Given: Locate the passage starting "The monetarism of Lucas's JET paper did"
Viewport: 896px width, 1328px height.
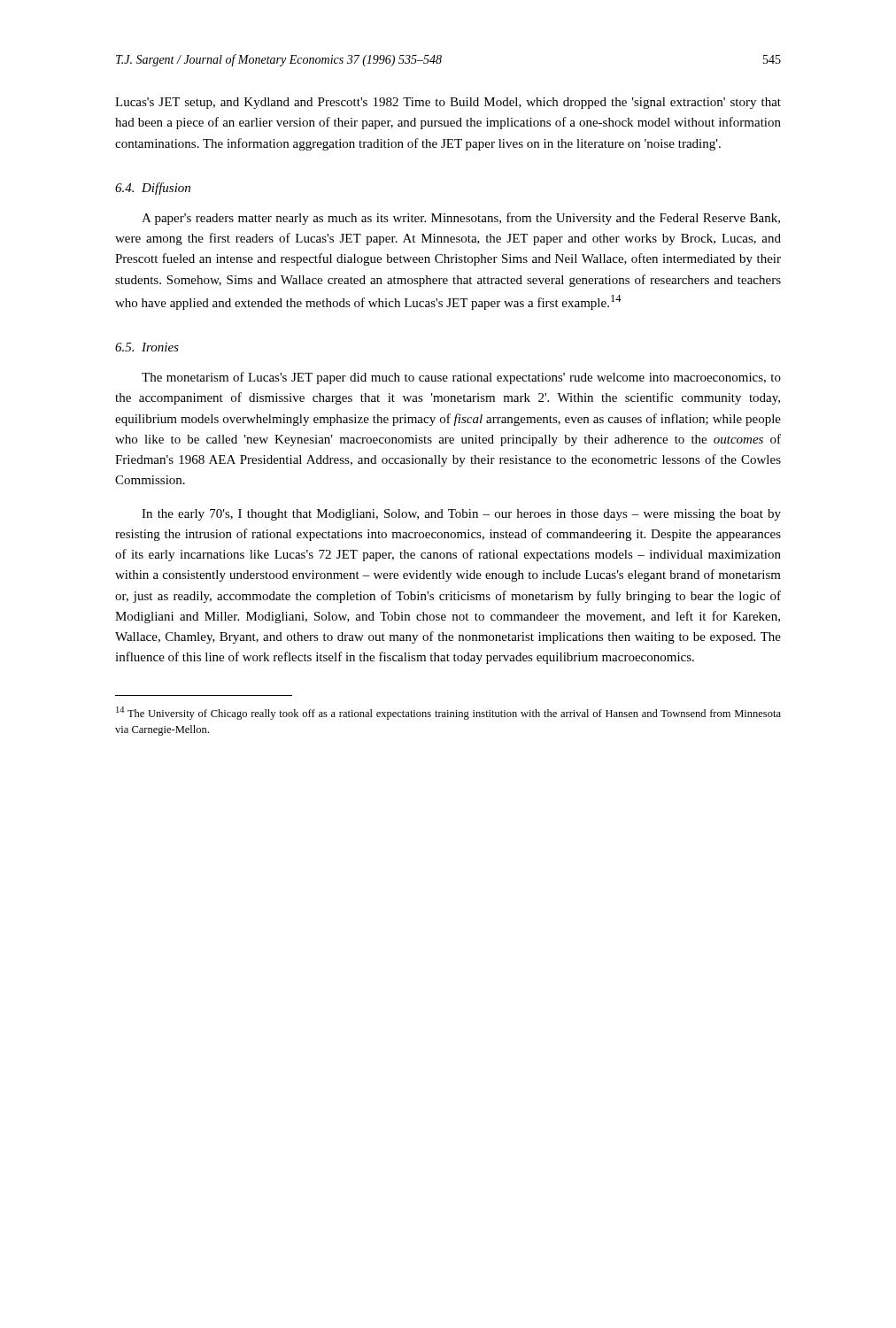Looking at the screenshot, I should point(448,518).
